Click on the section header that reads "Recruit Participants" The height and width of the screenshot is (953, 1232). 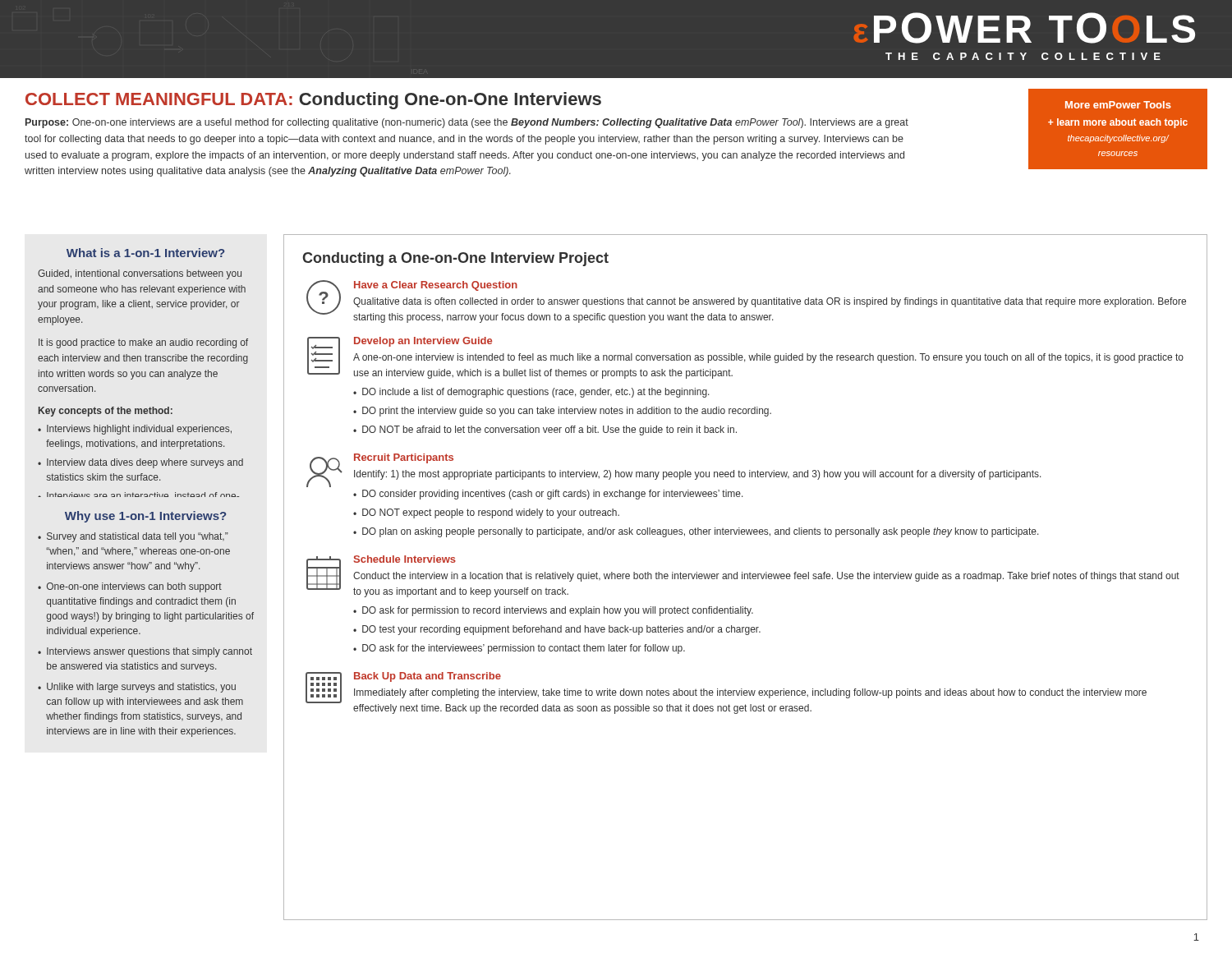pos(404,457)
